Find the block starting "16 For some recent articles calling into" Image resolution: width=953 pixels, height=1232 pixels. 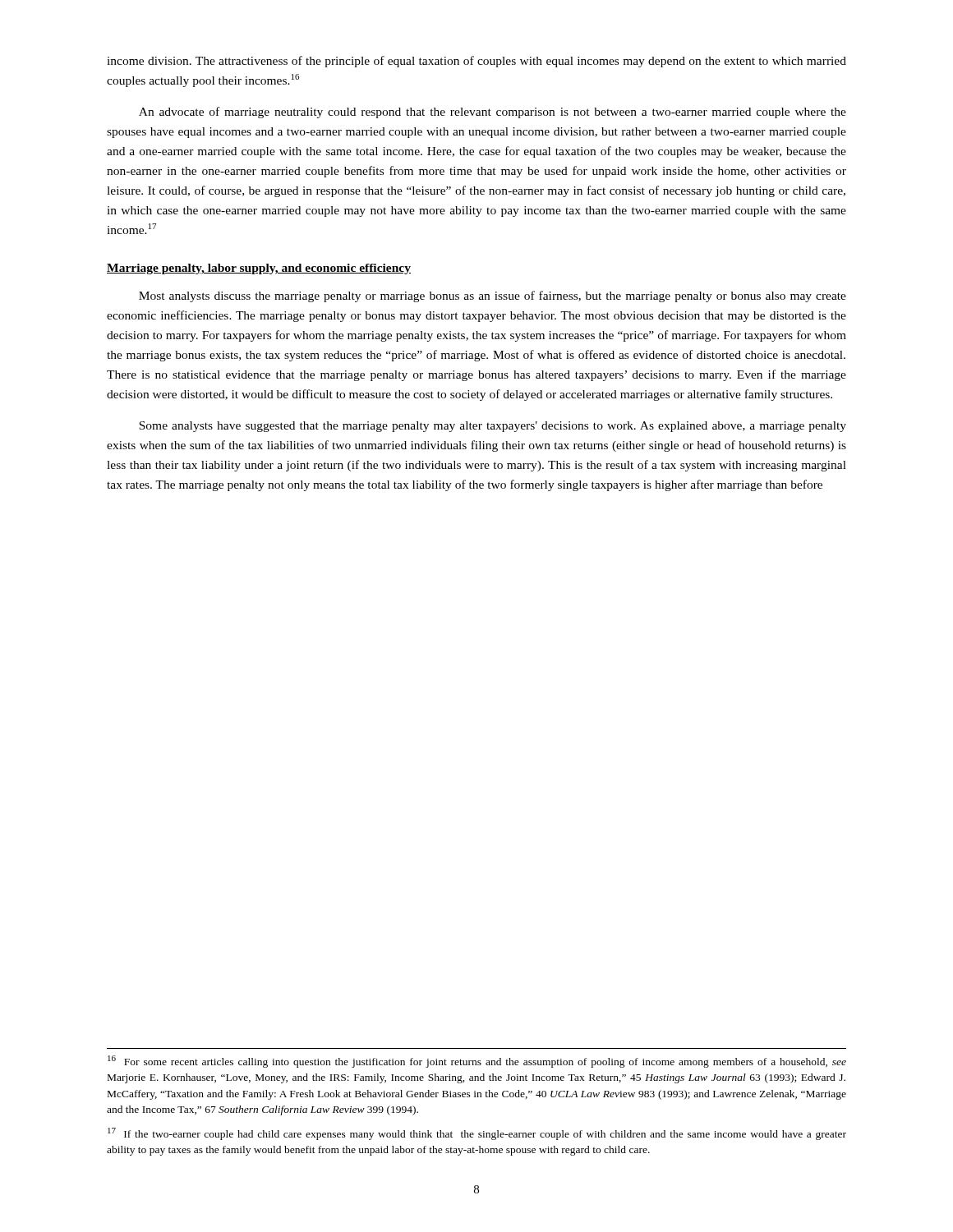476,1085
